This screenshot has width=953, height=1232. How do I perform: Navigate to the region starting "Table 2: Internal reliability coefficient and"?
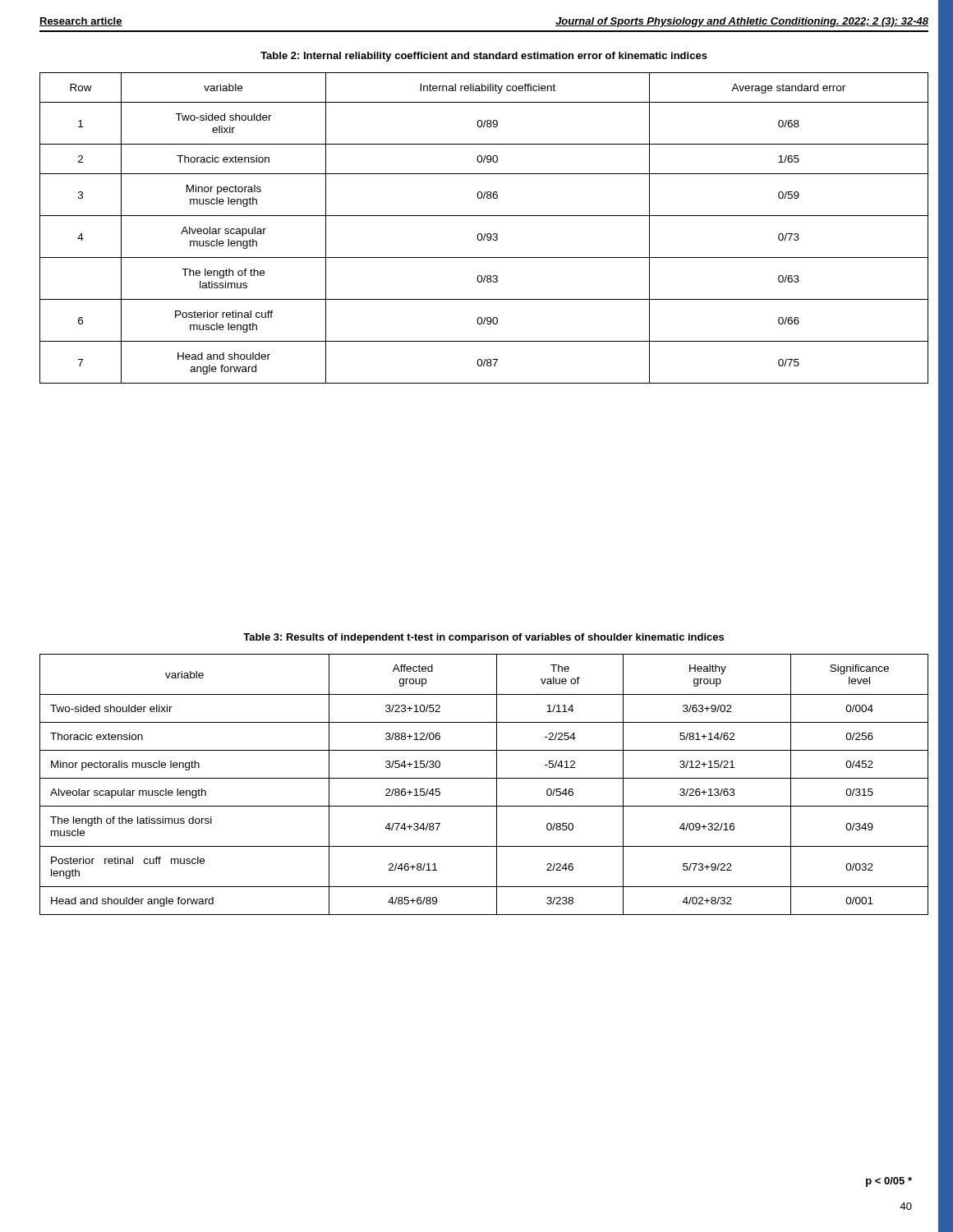pyautogui.click(x=484, y=55)
